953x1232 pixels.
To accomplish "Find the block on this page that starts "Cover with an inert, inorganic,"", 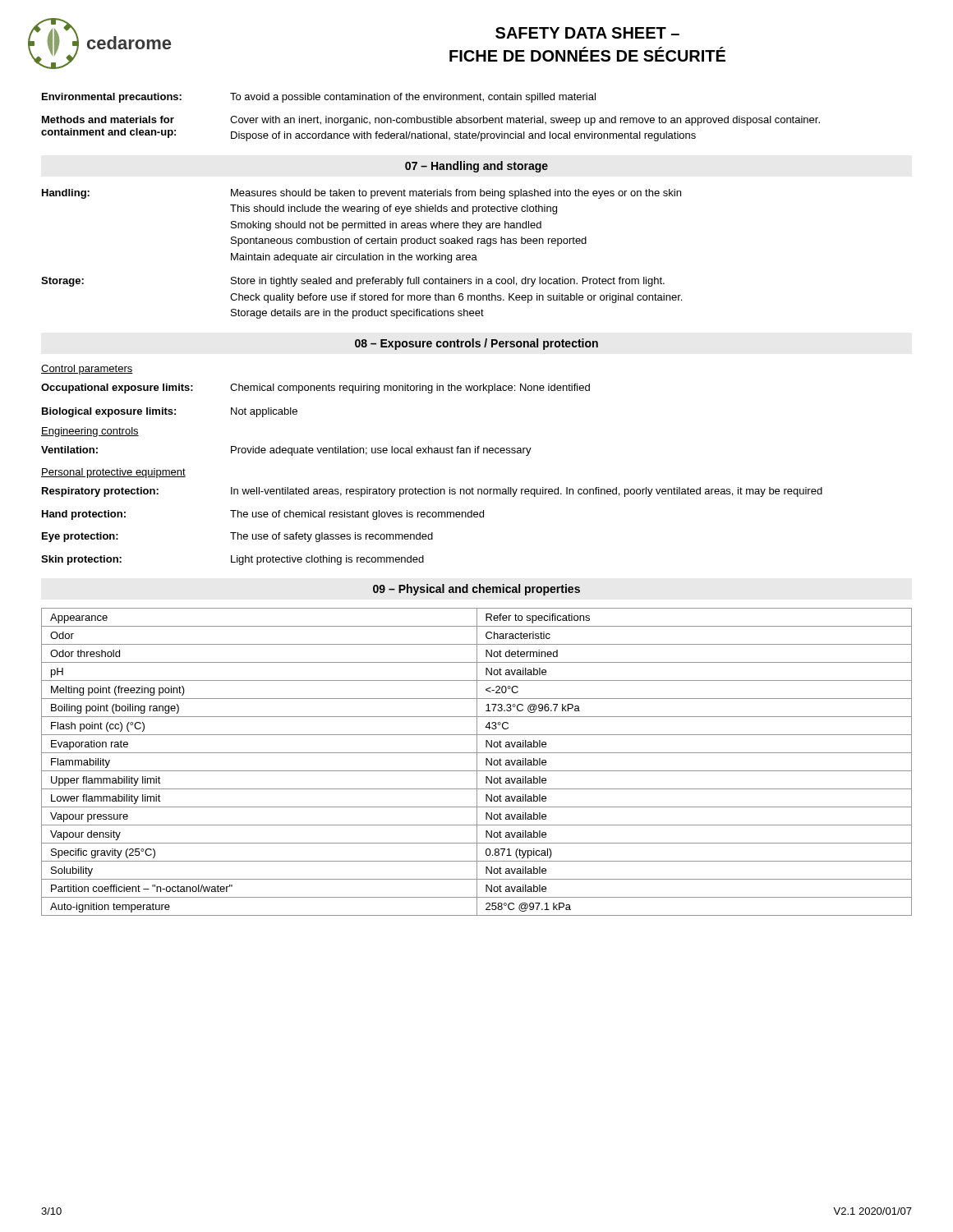I will click(x=525, y=127).
